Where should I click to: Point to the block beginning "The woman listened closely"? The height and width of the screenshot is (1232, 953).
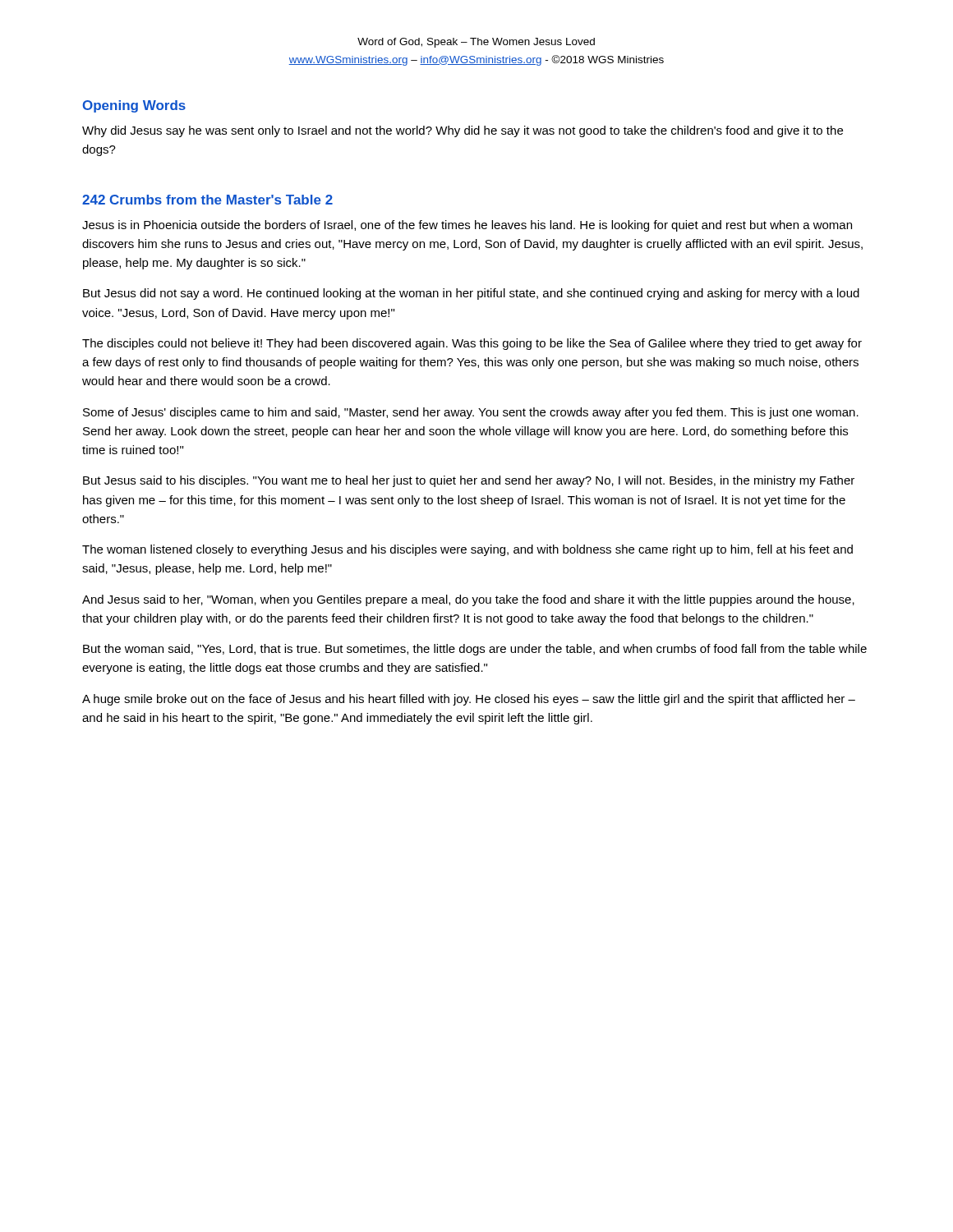pyautogui.click(x=468, y=559)
